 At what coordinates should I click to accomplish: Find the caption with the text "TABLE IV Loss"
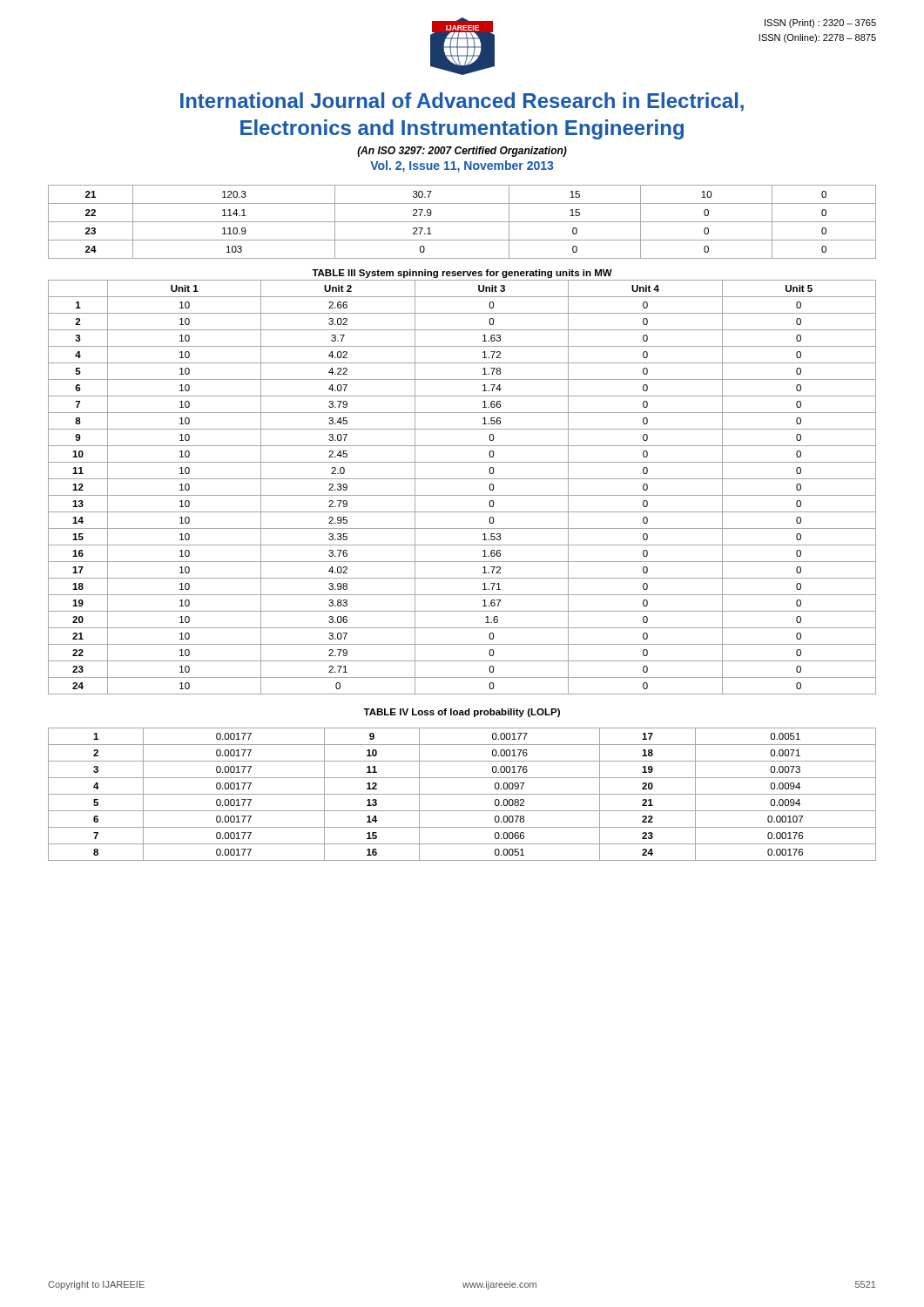[462, 712]
